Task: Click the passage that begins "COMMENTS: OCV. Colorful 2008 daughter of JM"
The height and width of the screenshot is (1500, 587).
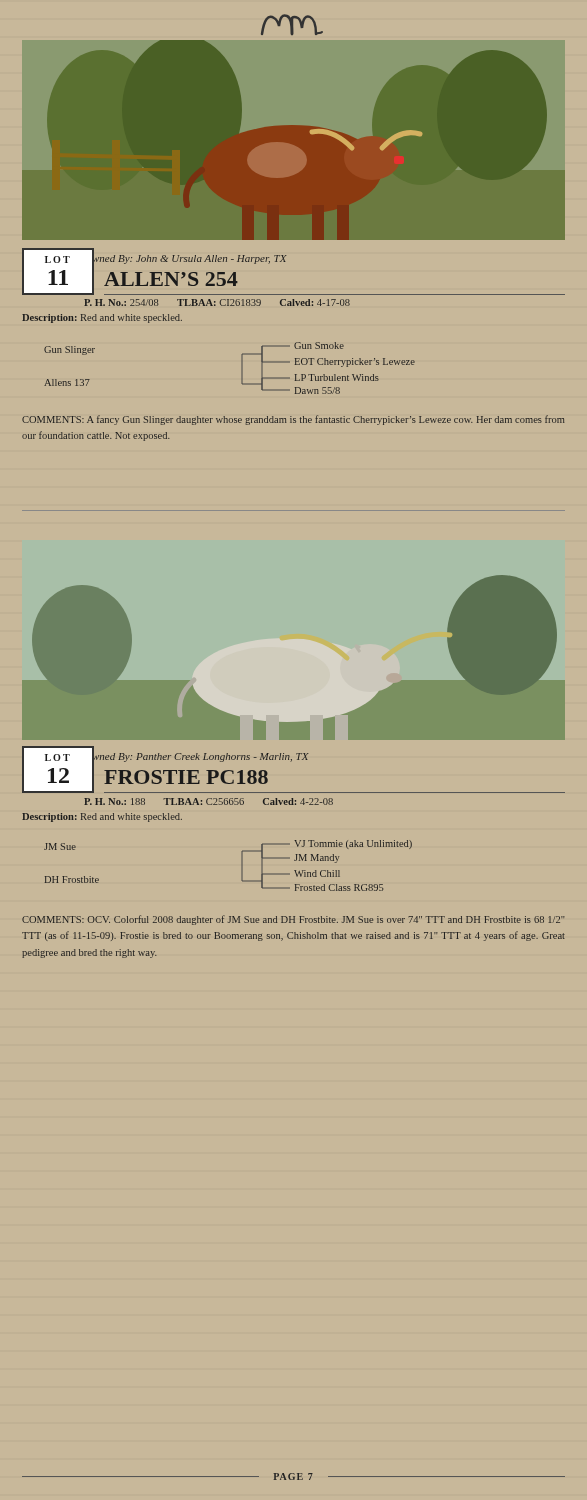Action: 294,936
